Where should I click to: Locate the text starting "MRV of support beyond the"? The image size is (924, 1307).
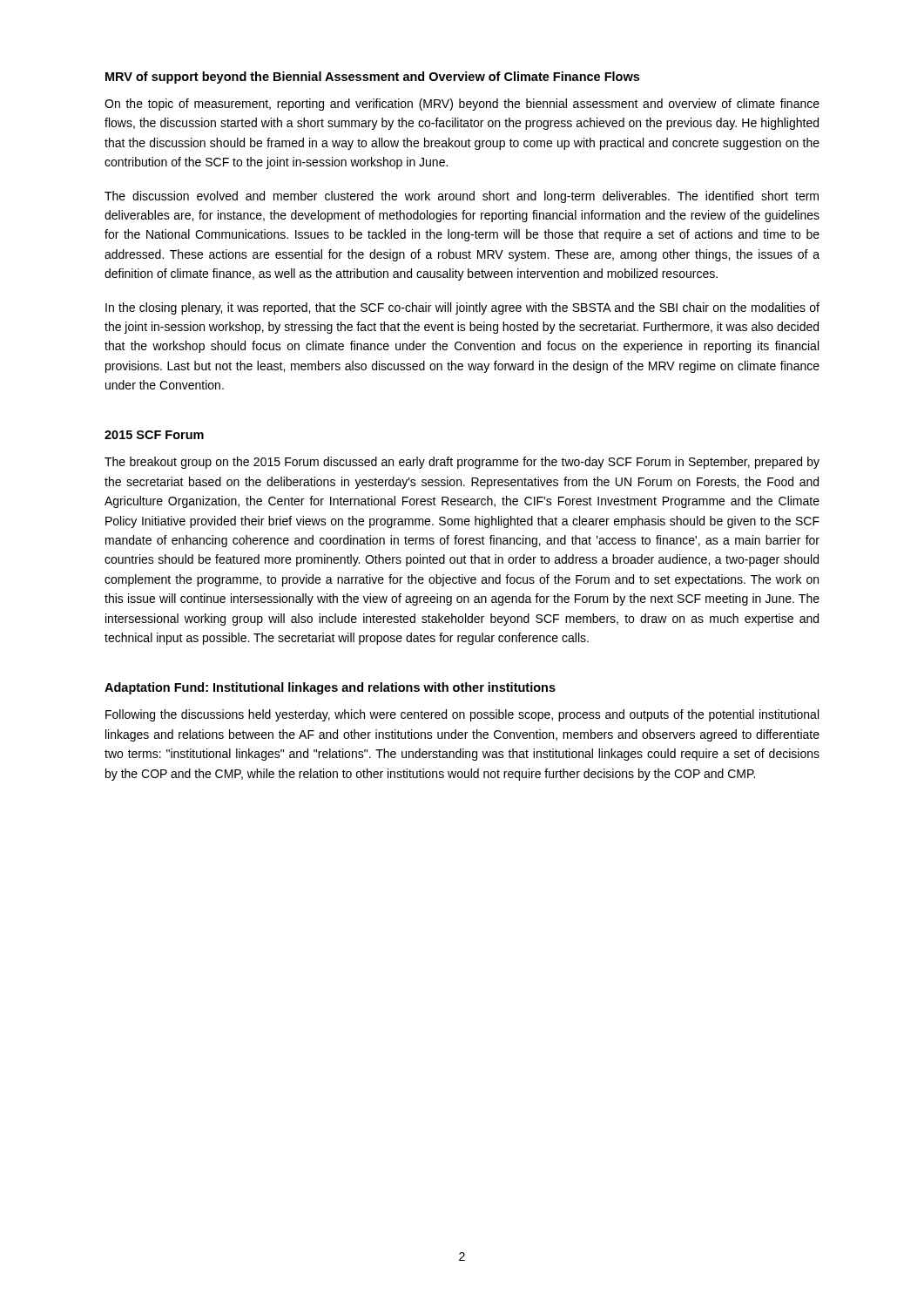[x=372, y=77]
